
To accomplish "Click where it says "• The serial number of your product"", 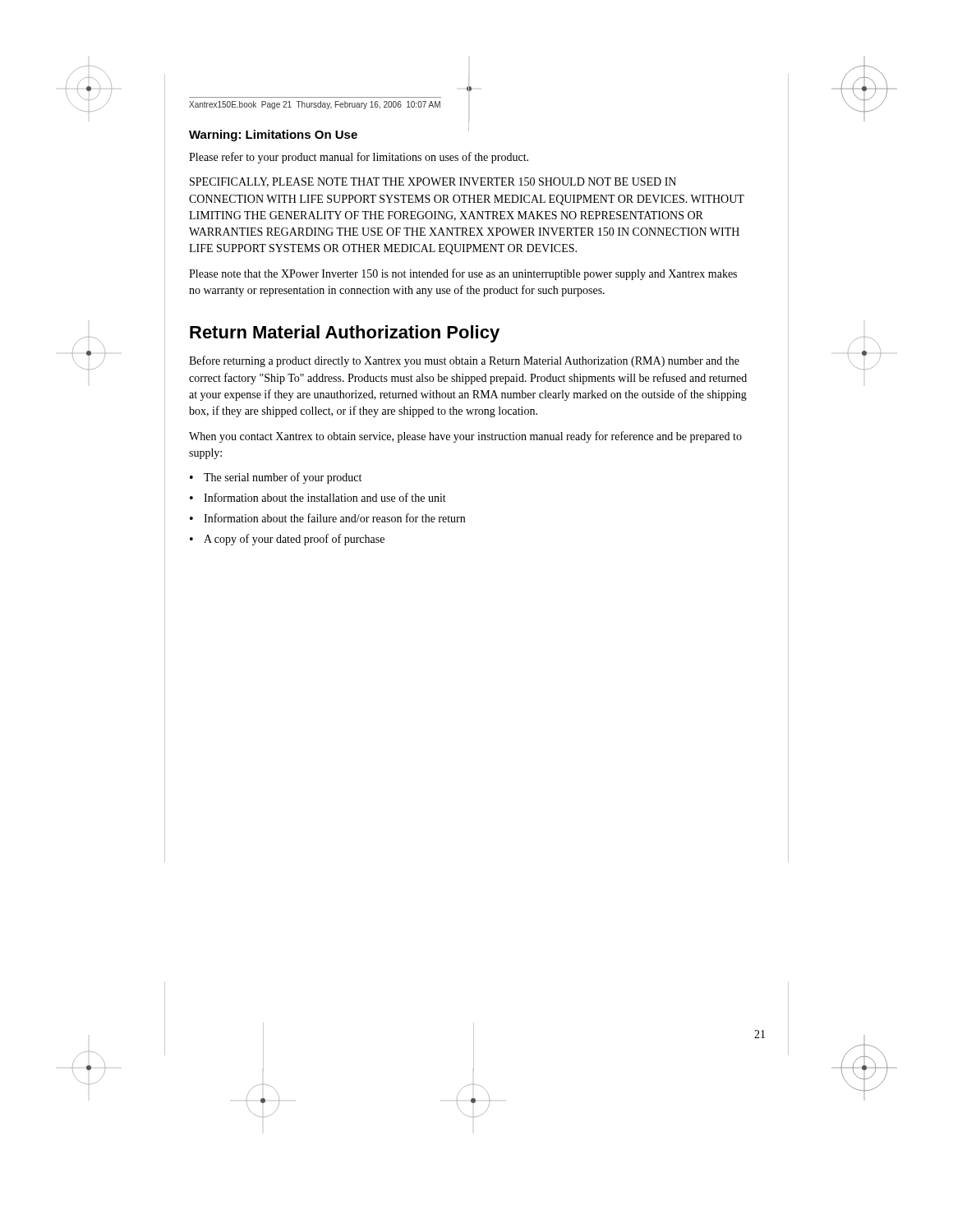I will tap(275, 478).
